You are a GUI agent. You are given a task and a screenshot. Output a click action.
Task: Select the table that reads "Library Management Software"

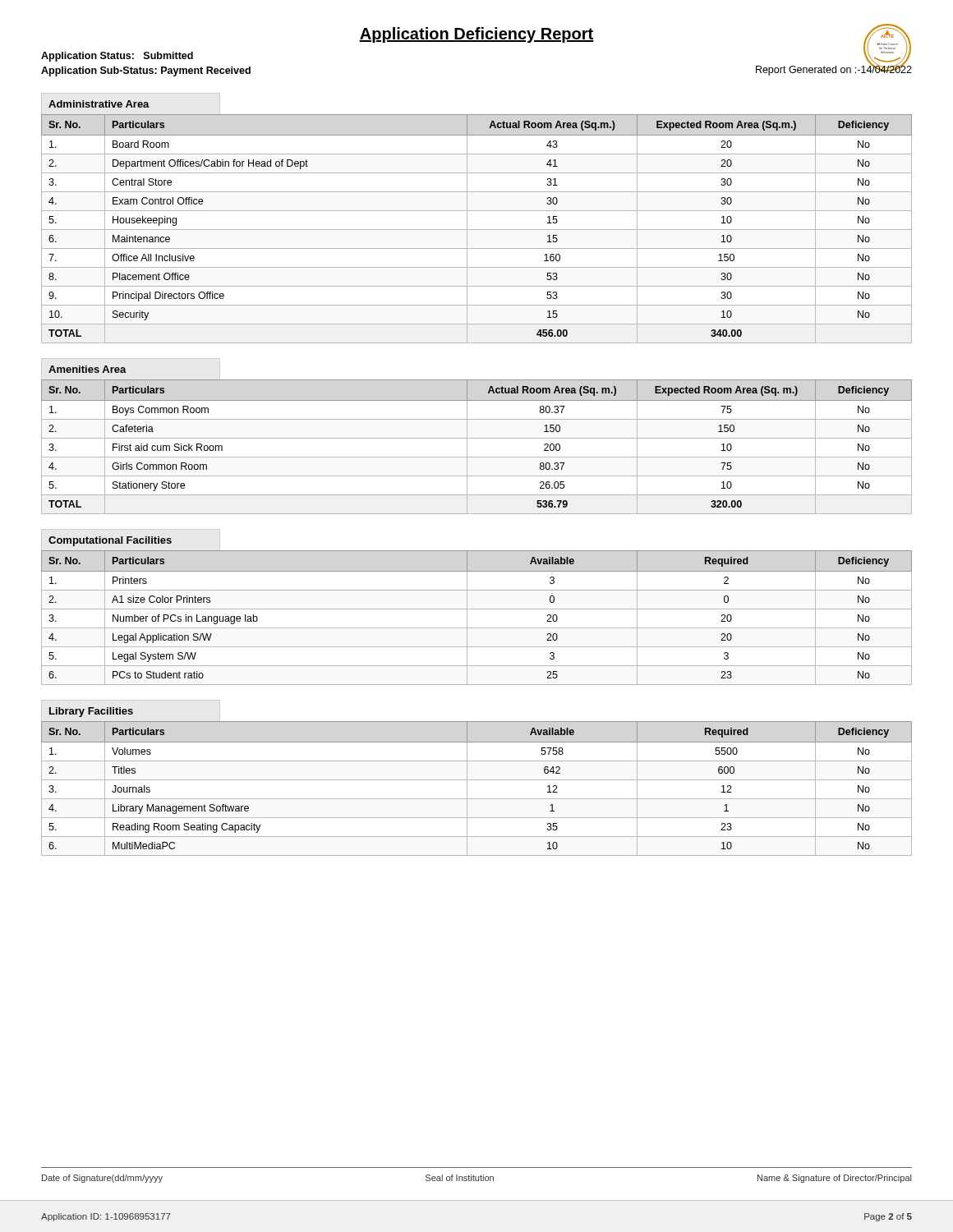coord(476,788)
